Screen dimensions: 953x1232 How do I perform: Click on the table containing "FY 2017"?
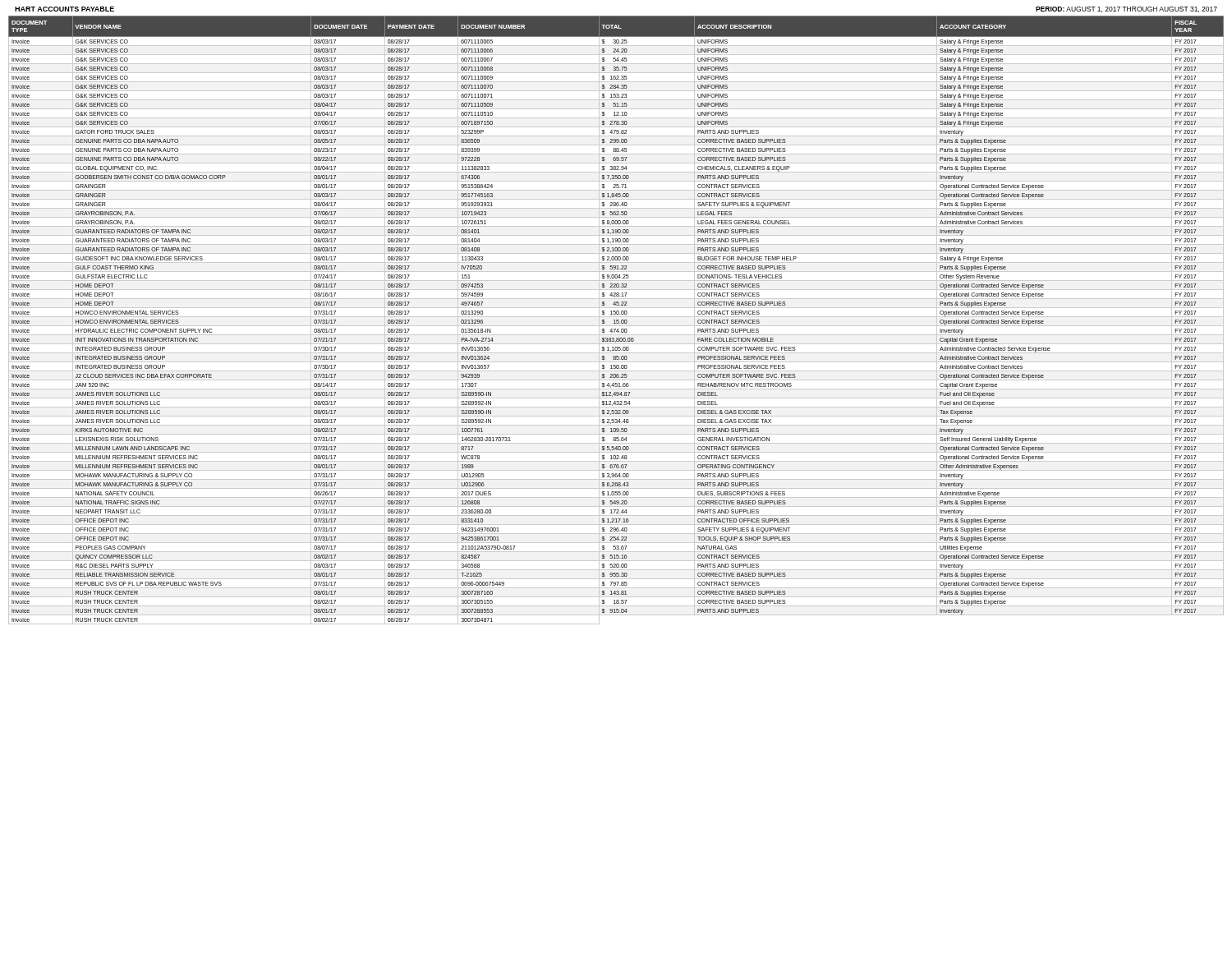[x=616, y=320]
